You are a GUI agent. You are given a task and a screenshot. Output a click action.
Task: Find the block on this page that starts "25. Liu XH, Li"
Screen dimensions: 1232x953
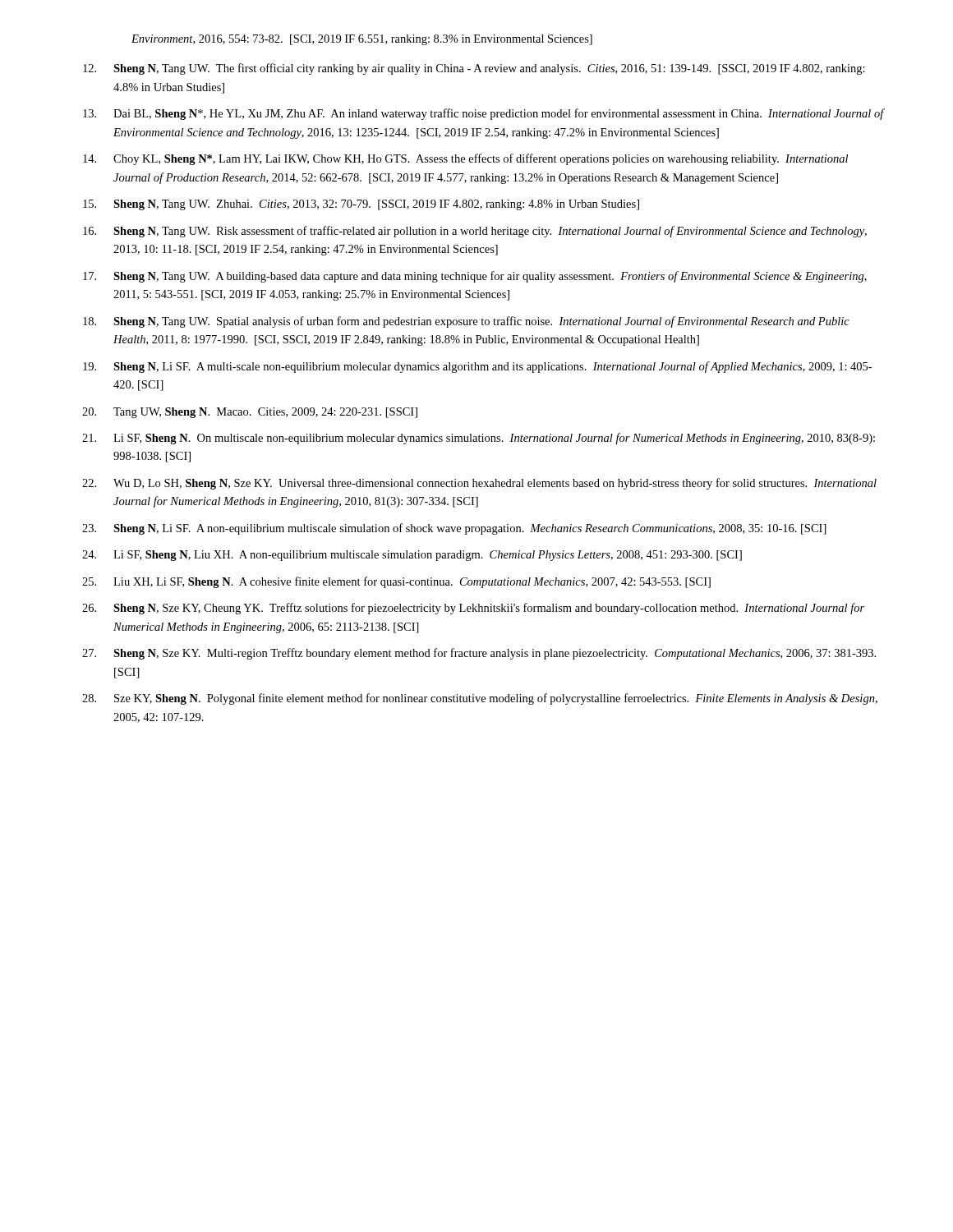[x=485, y=582]
